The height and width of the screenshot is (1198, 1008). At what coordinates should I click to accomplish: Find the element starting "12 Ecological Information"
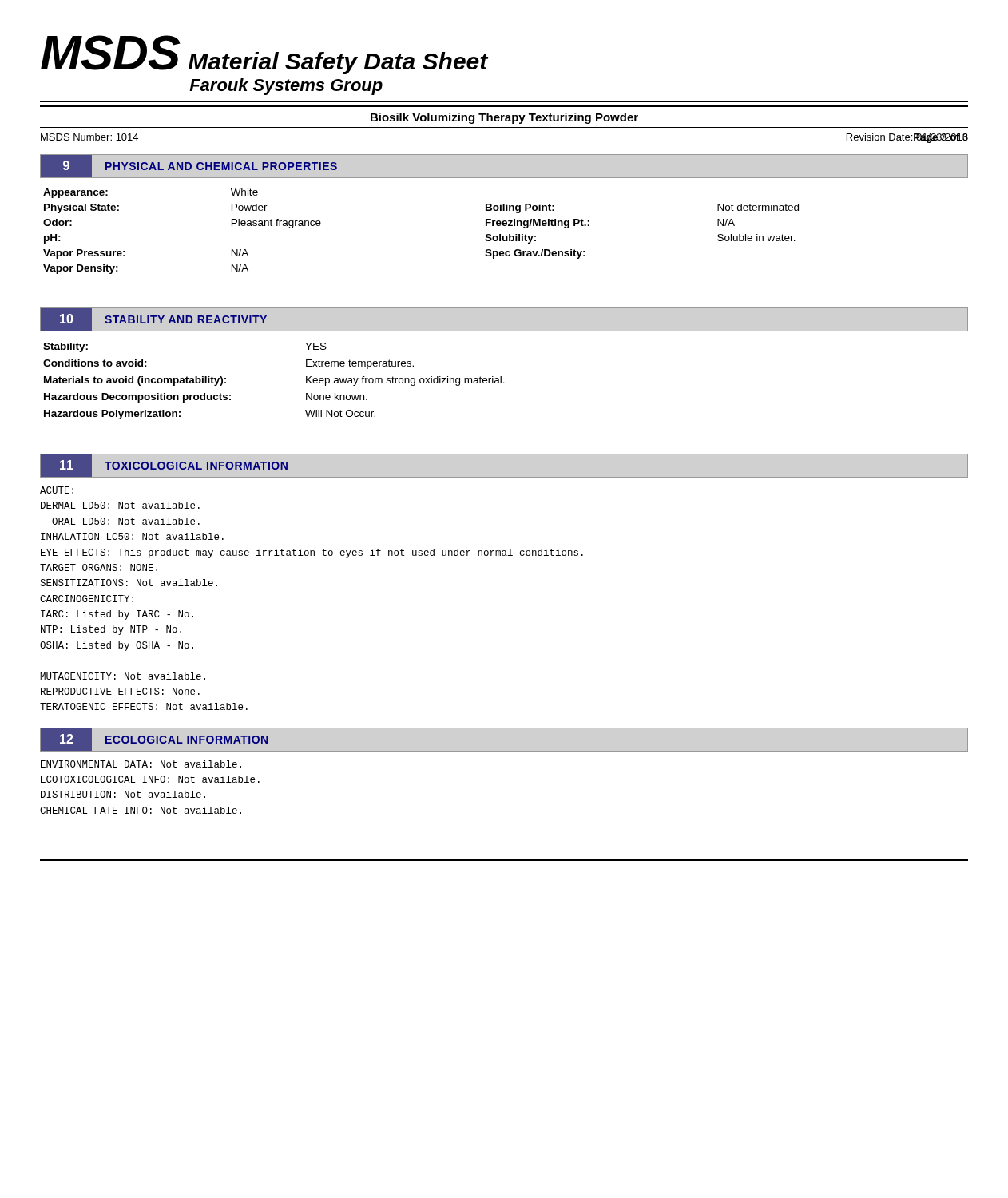161,739
